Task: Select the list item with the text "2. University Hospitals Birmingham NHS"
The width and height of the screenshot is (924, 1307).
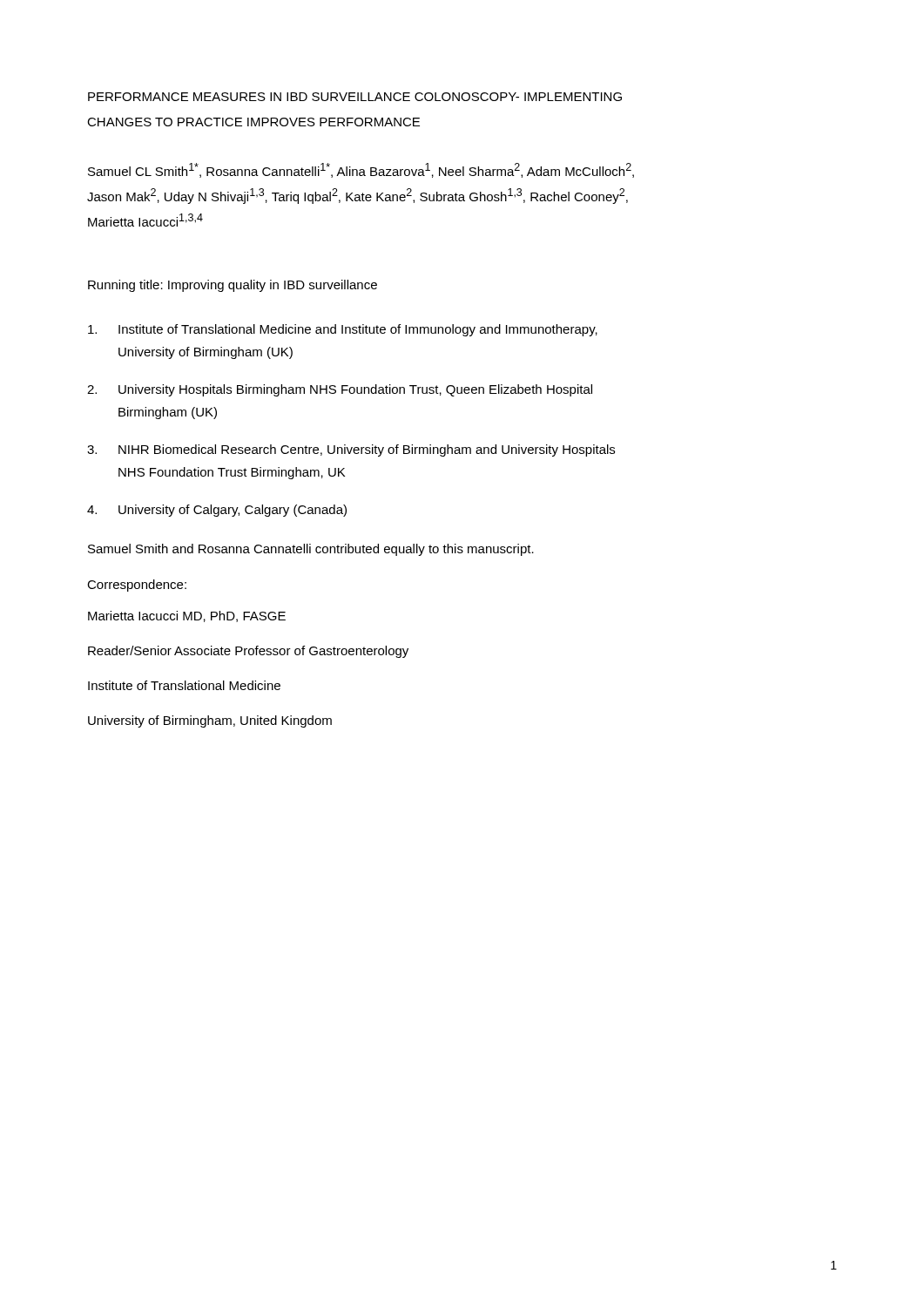Action: point(462,400)
